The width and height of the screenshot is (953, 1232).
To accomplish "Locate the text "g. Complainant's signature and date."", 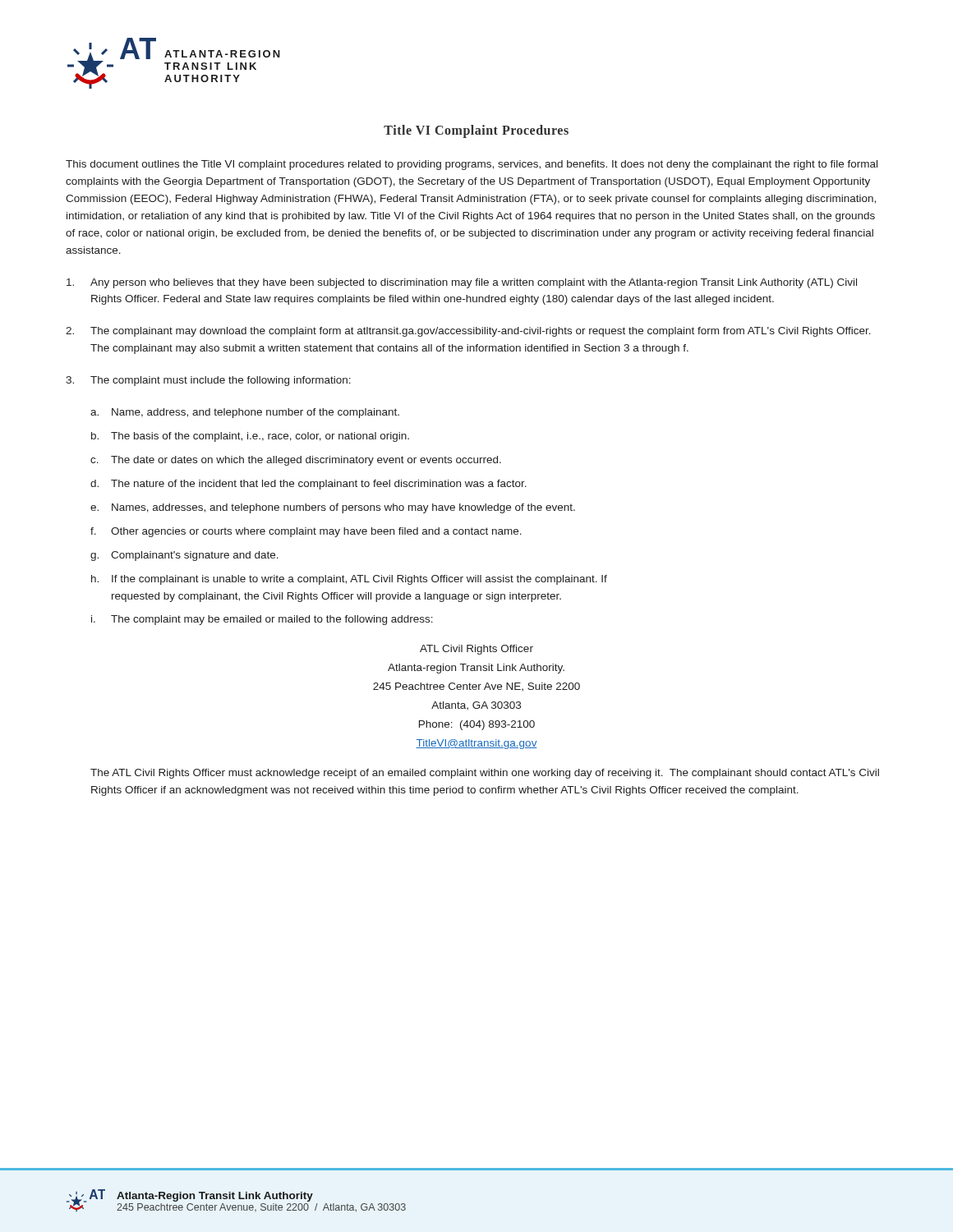I will coord(185,555).
